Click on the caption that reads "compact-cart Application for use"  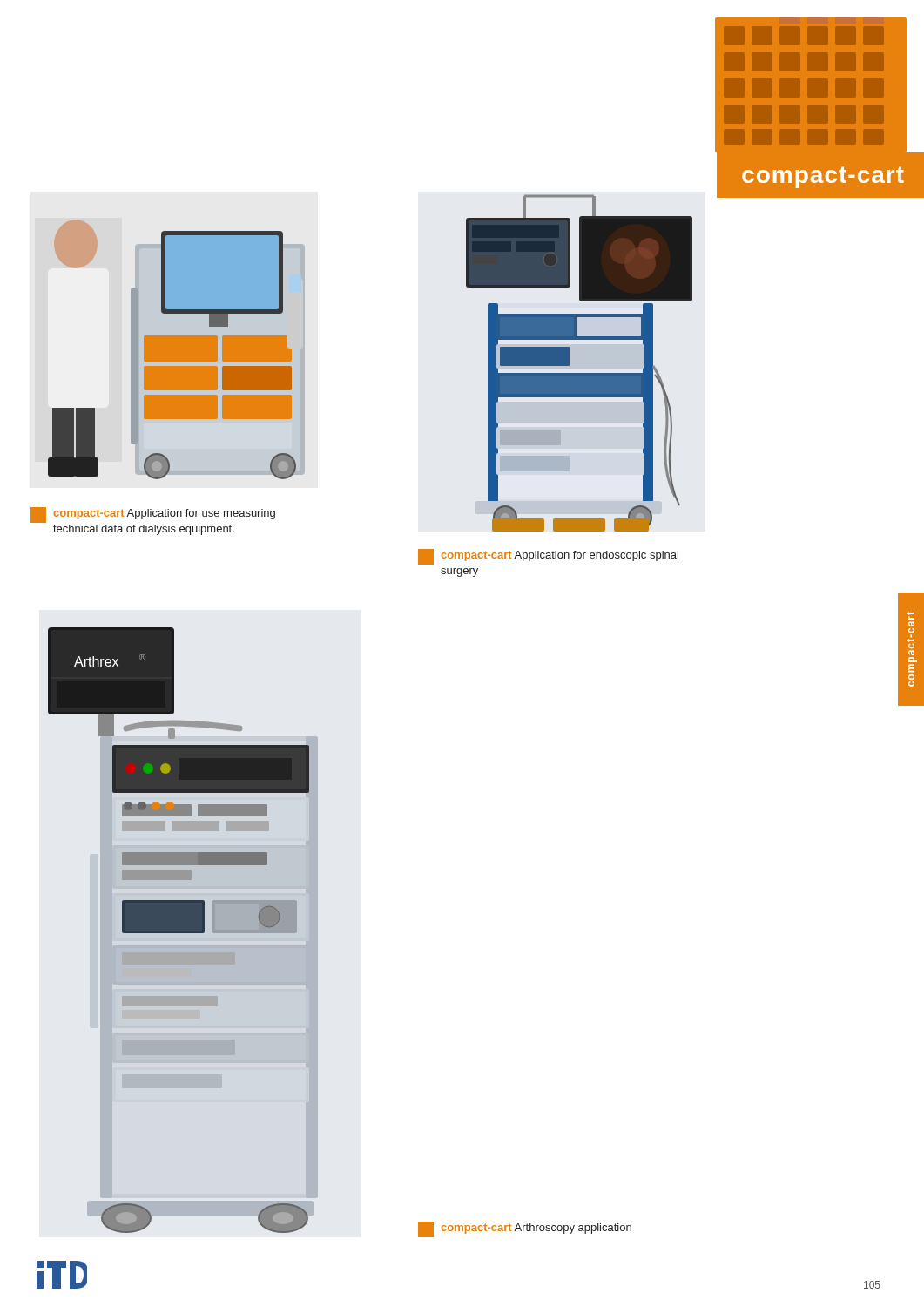(161, 521)
